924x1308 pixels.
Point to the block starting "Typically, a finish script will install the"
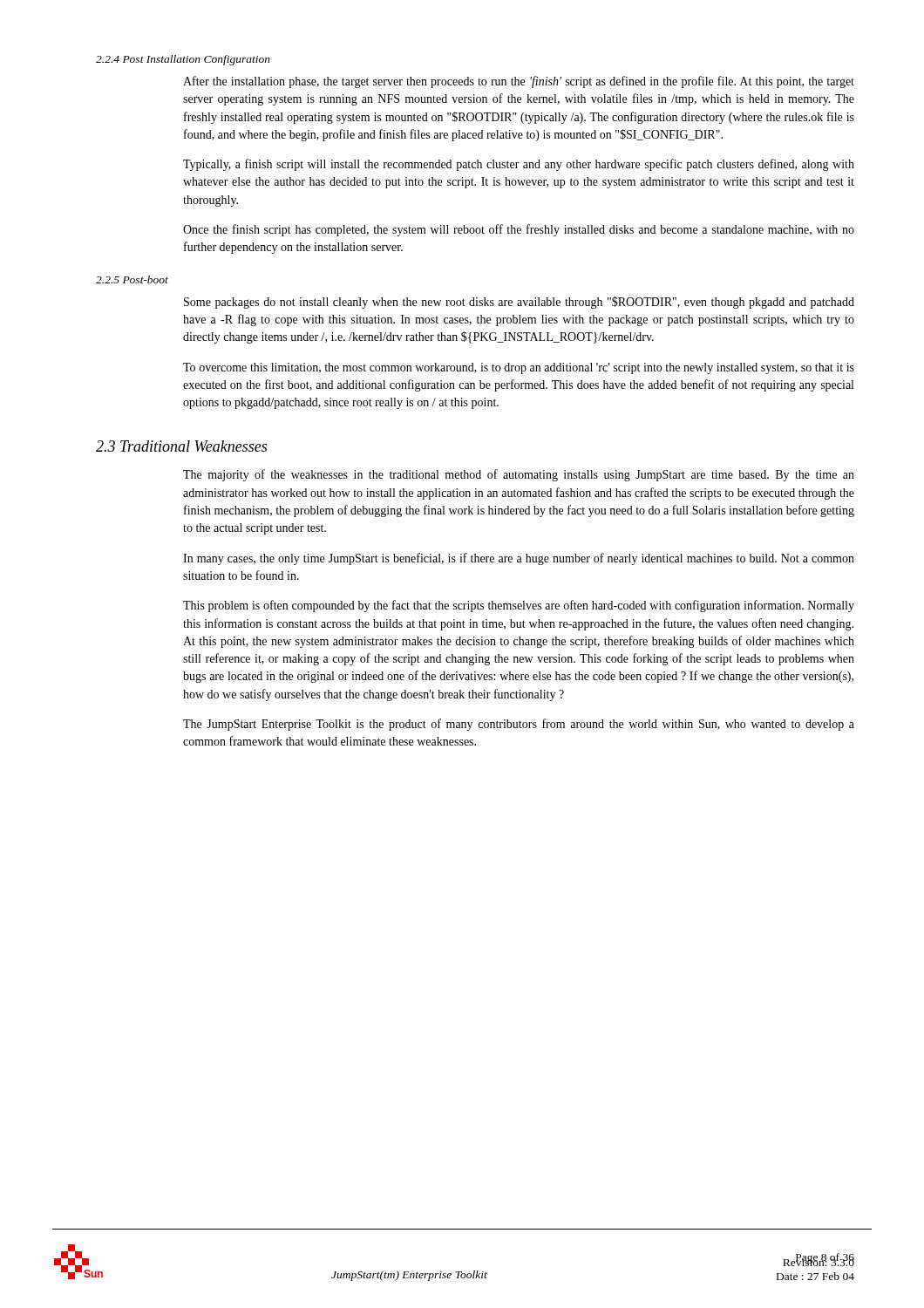point(519,182)
